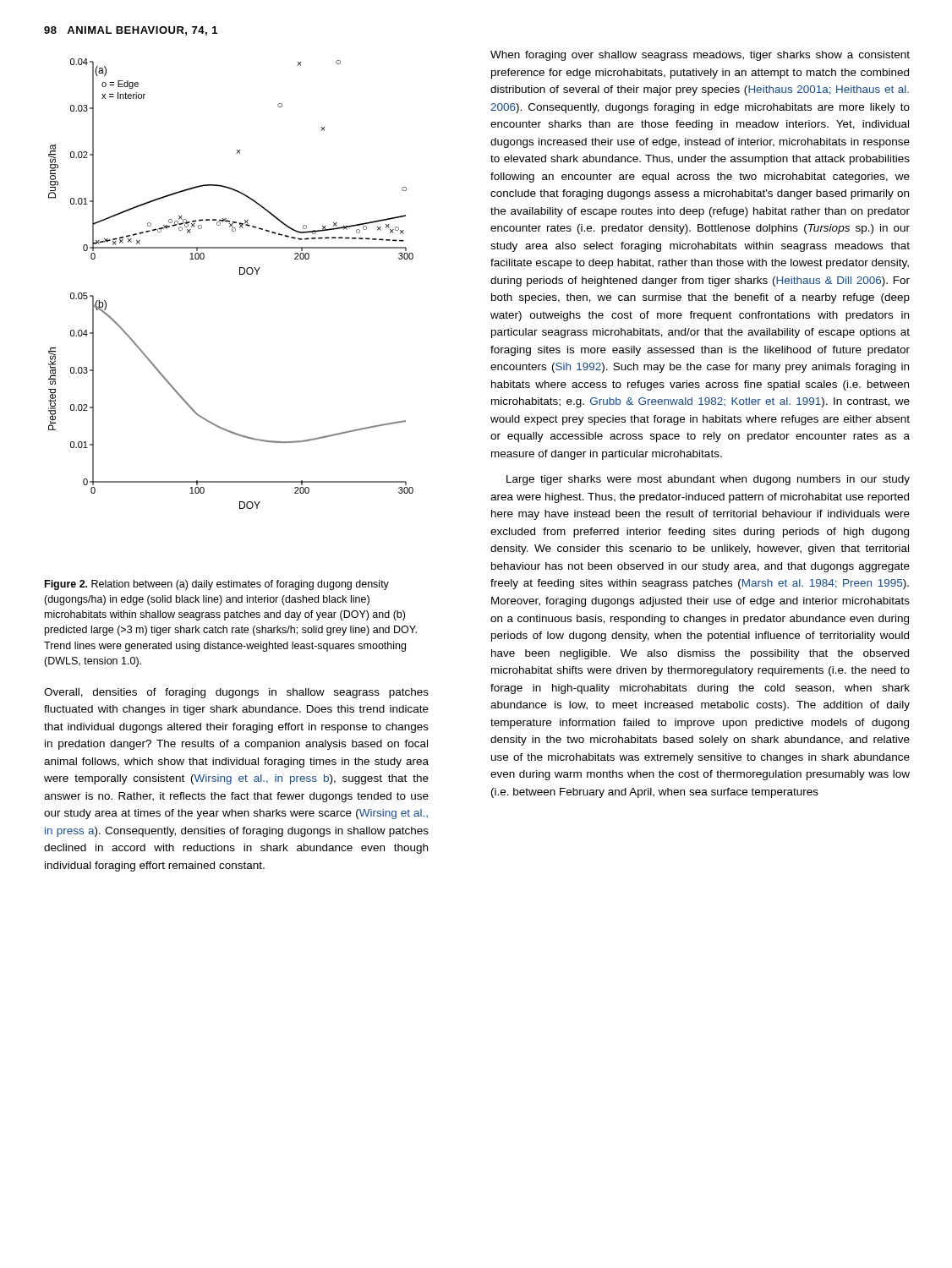Viewport: 952px width, 1268px height.
Task: Select the continuous plot
Action: coord(238,310)
